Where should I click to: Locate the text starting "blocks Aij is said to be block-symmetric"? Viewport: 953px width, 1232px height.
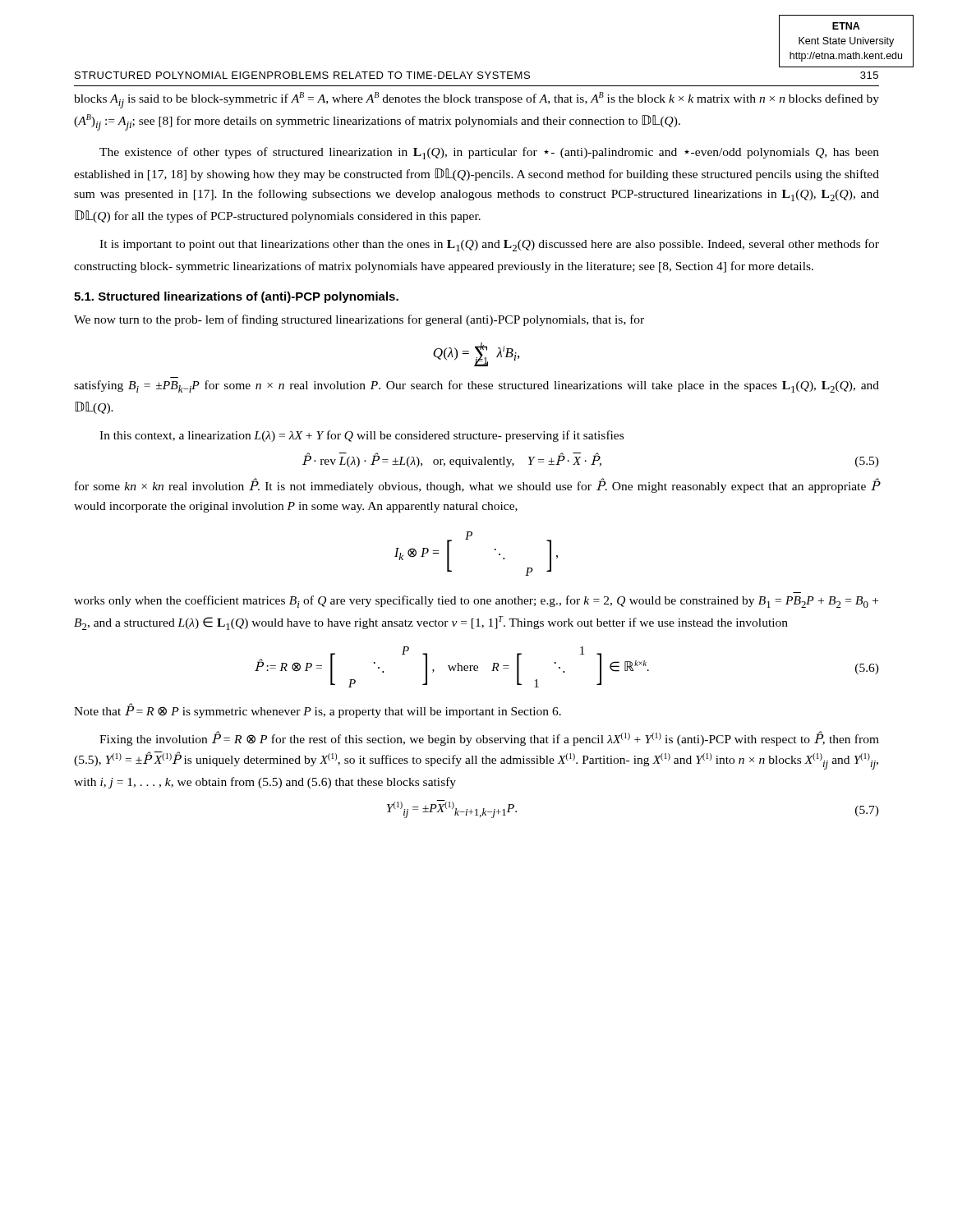tap(476, 111)
